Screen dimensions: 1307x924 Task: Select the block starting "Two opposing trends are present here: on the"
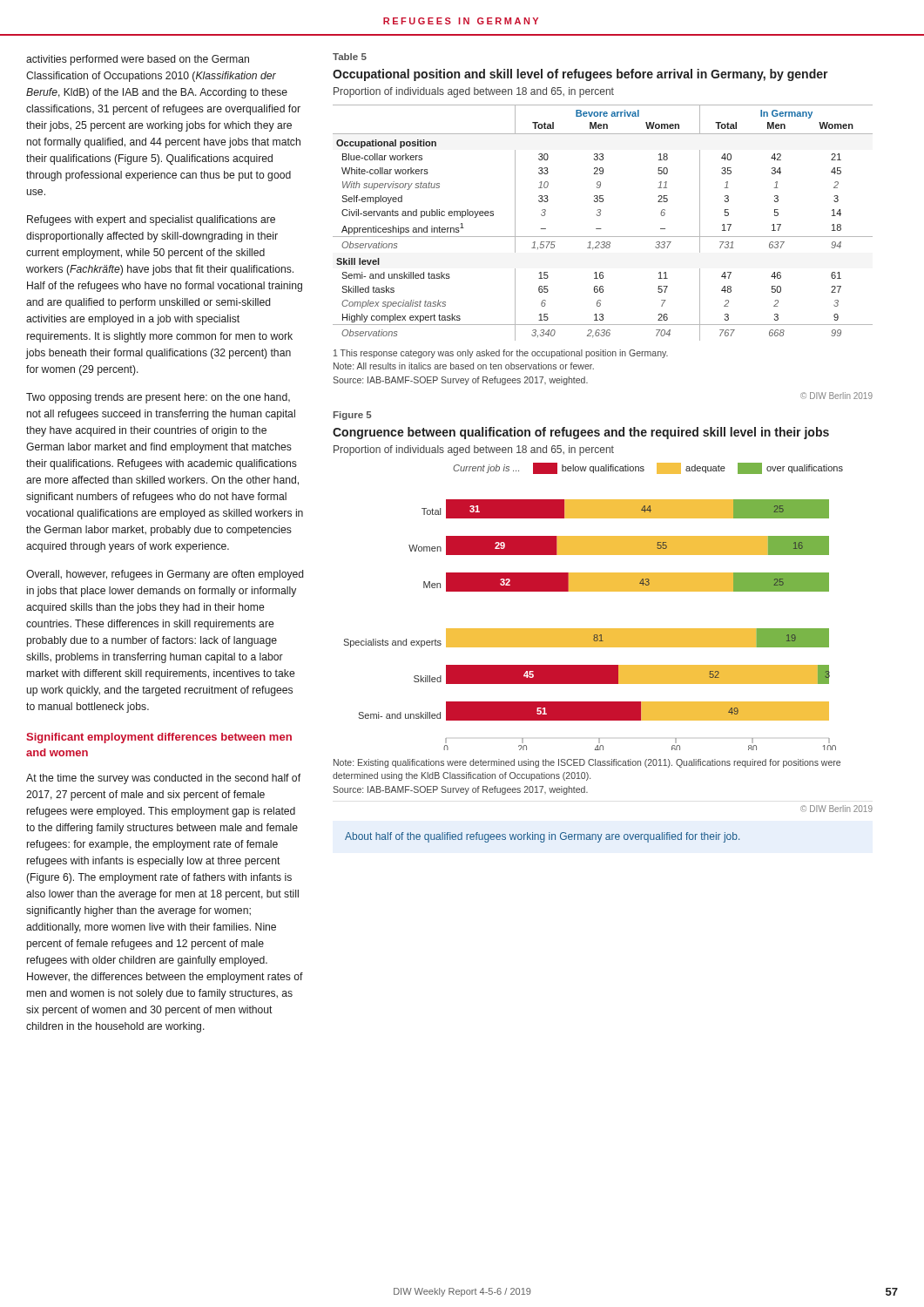point(165,472)
